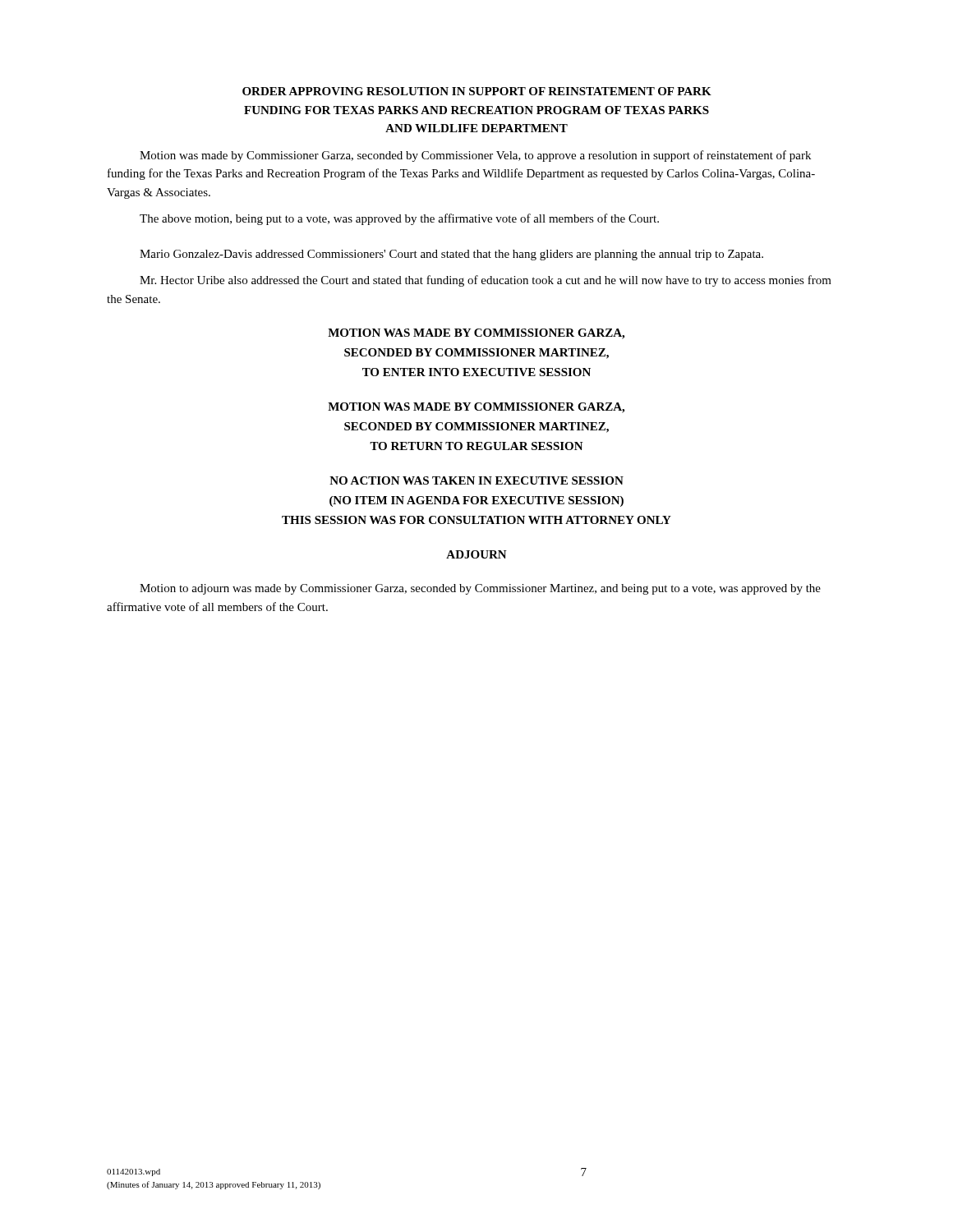953x1232 pixels.
Task: Find the block on this page that starts "Mario Gonzalez-Davis addressed Commissioners' Court and"
Action: [452, 253]
